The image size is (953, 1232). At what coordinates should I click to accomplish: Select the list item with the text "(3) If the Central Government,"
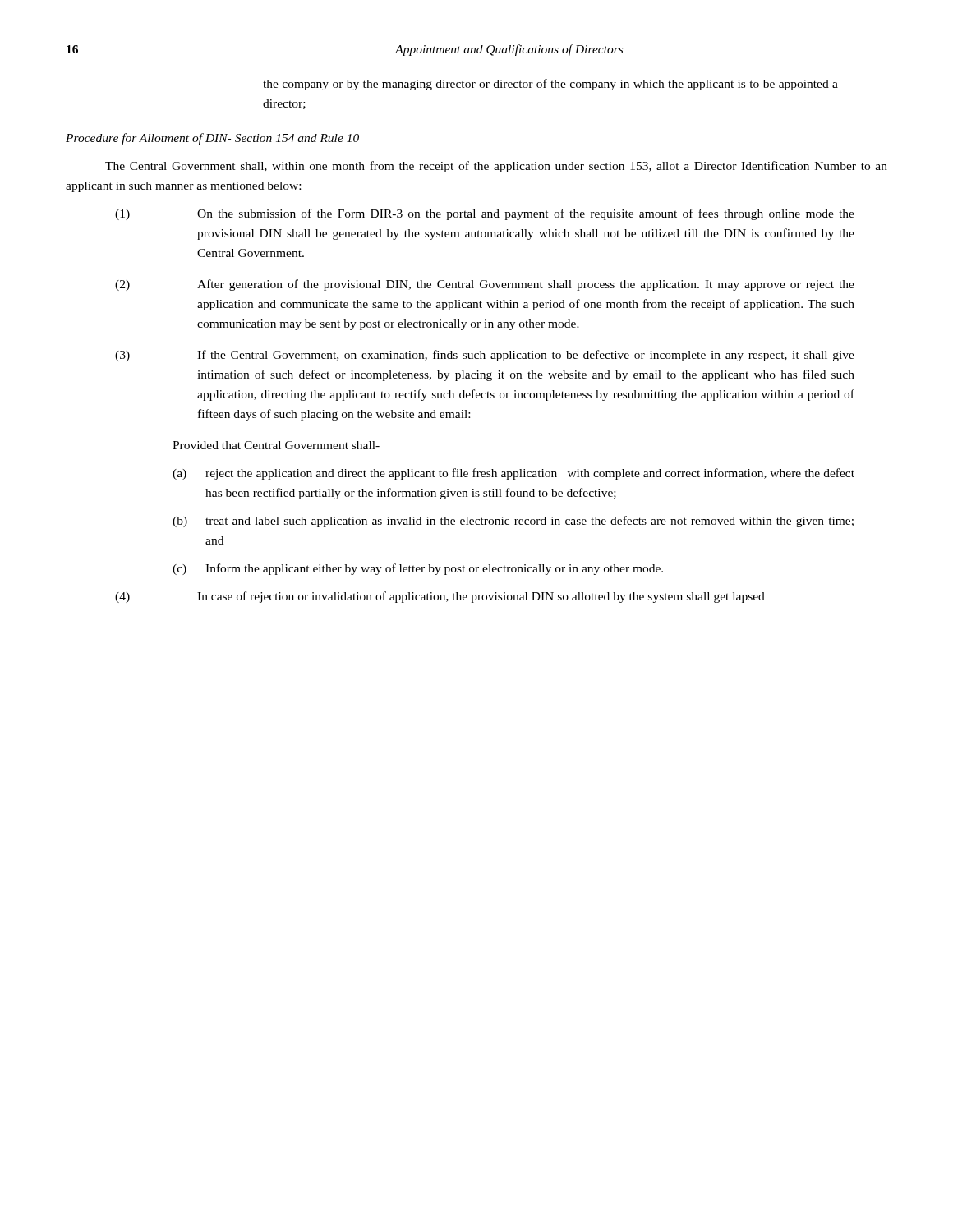[460, 385]
